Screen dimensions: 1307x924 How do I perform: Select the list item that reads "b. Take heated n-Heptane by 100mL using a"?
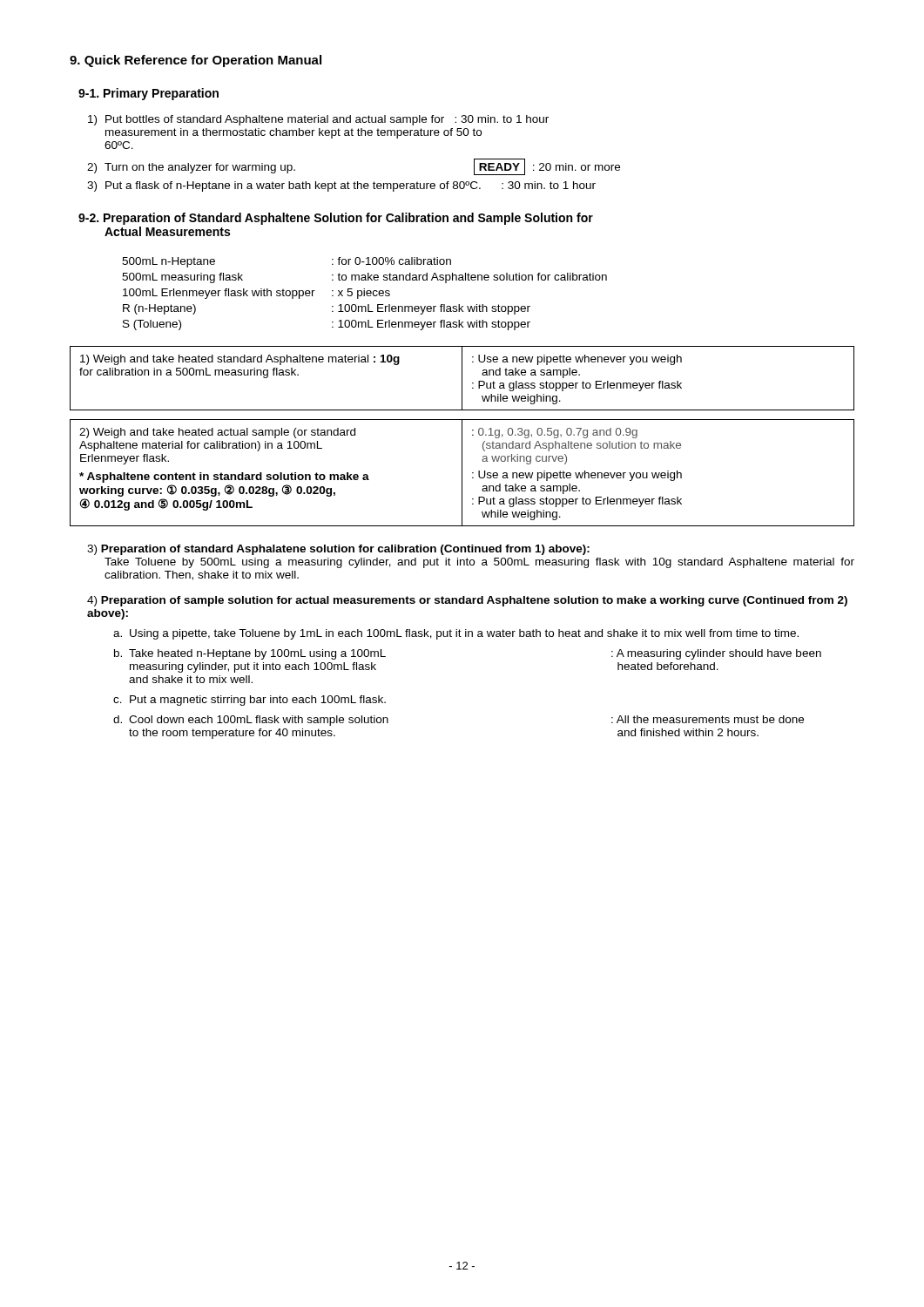pyautogui.click(x=248, y=654)
